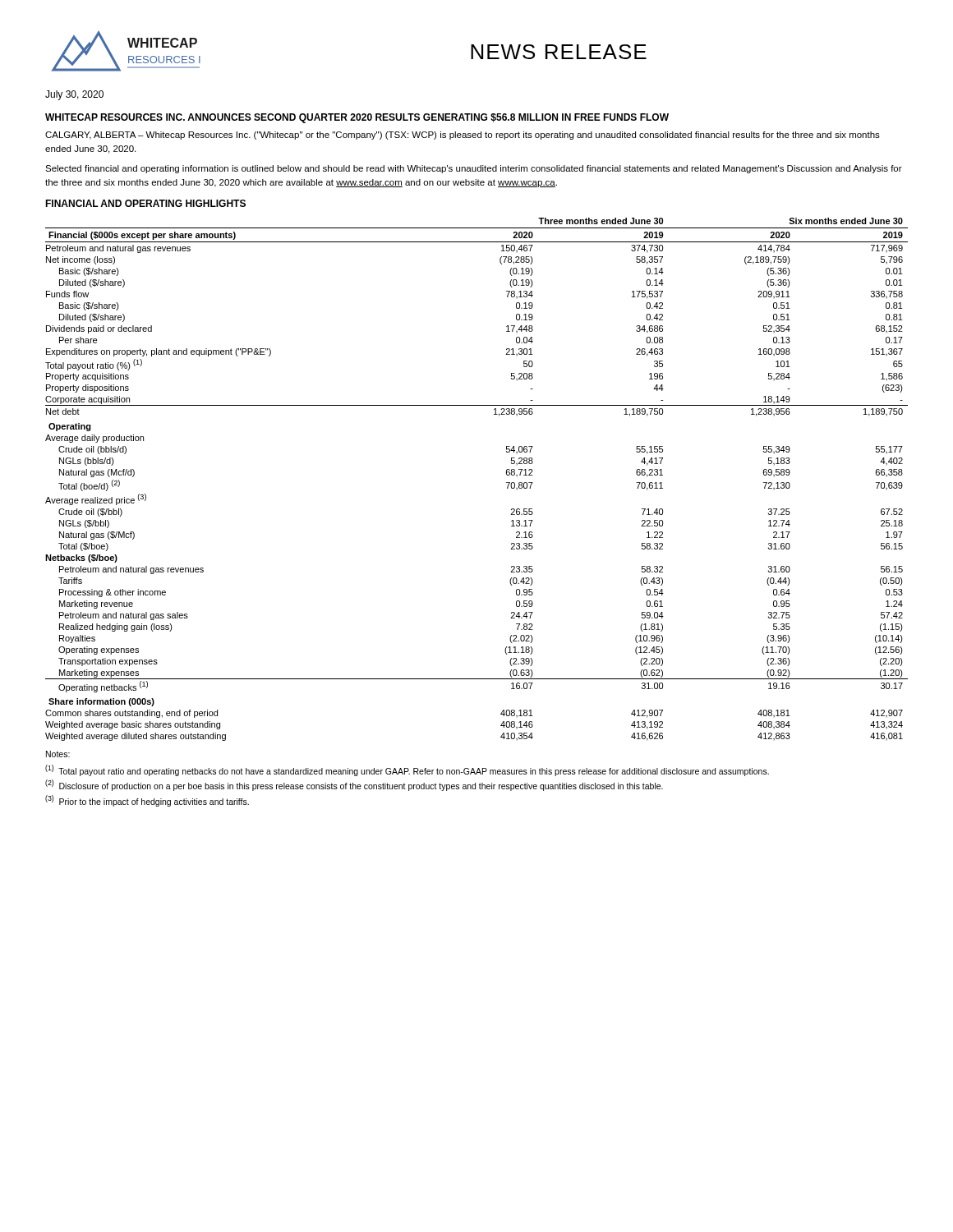Select the region starting "FINANCIAL AND OPERATING HIGHLIGHTS"

146,203
